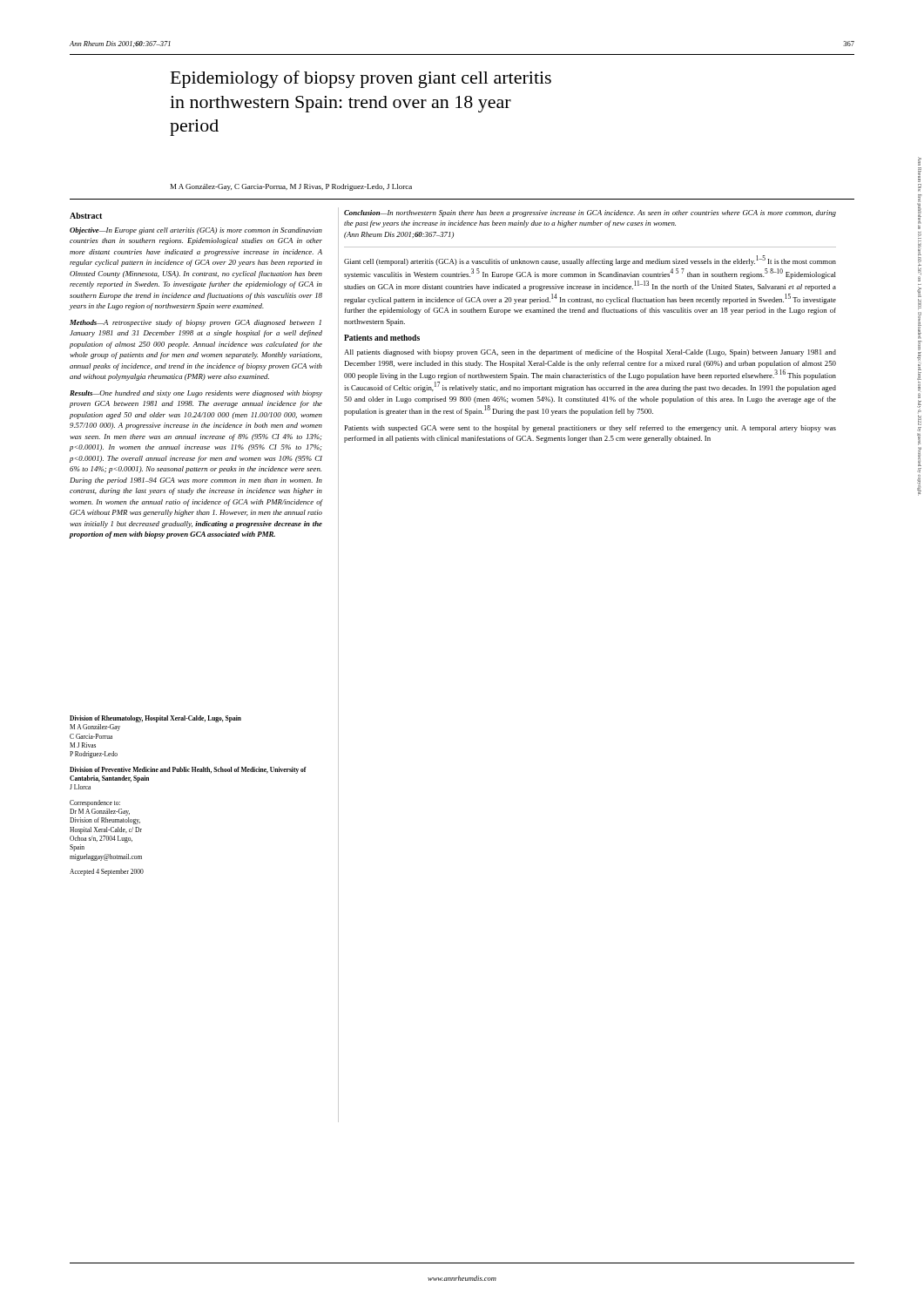Find the title containing "Epidemiology of biopsy proven"
This screenshot has height=1307, width=924.
click(514, 101)
